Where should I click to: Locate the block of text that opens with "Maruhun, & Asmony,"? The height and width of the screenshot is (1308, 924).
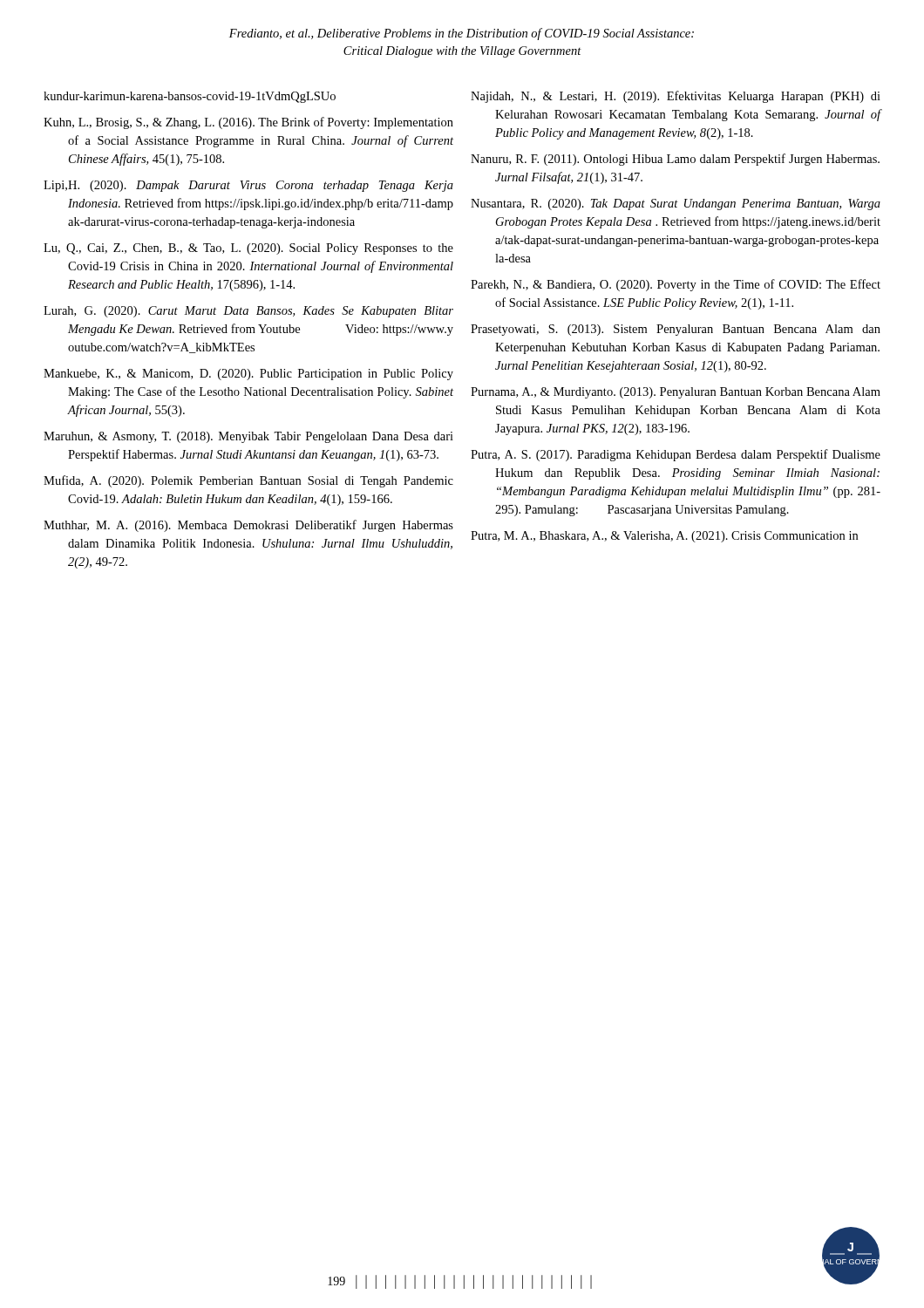pos(248,445)
